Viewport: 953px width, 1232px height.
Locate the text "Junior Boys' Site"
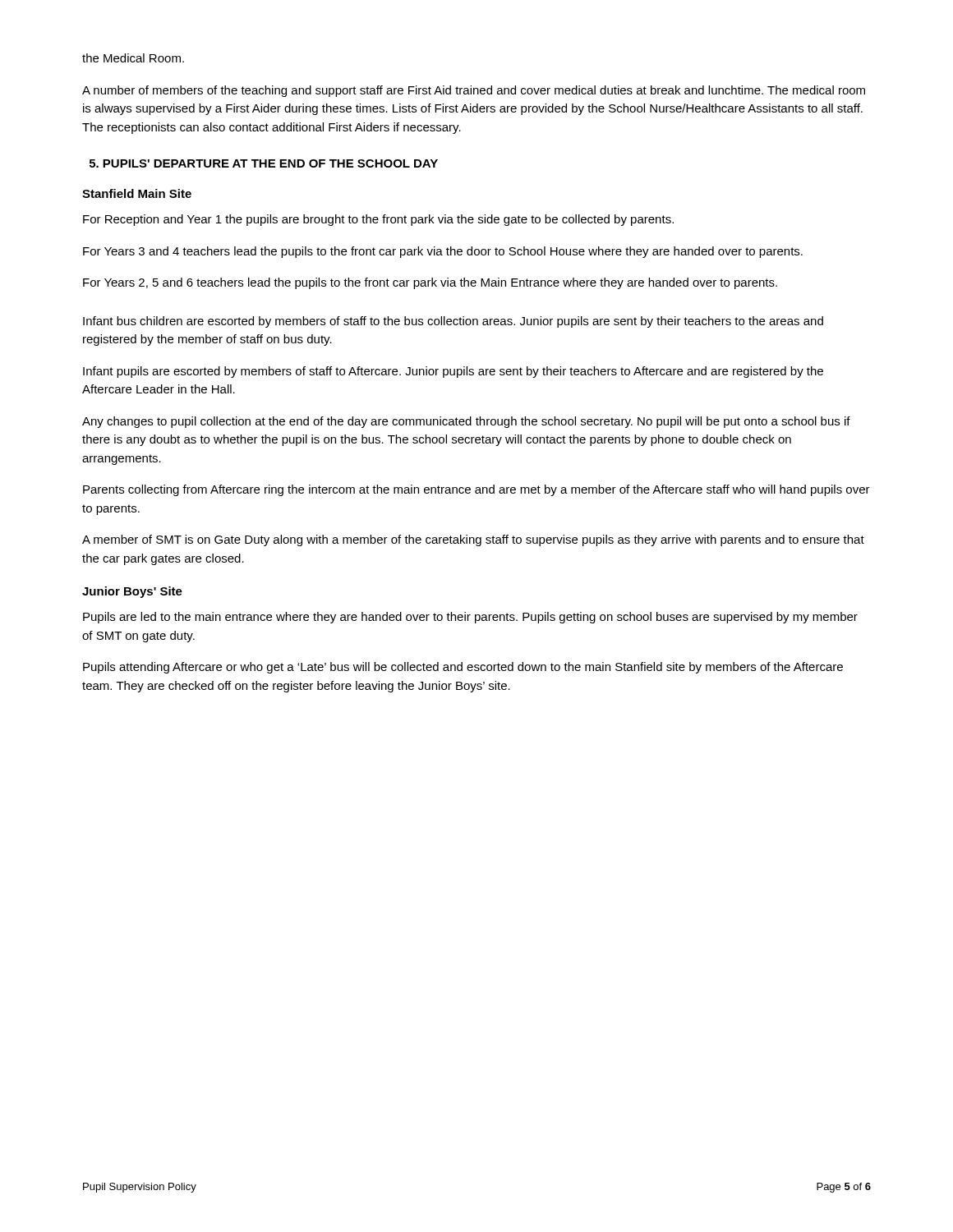[132, 591]
